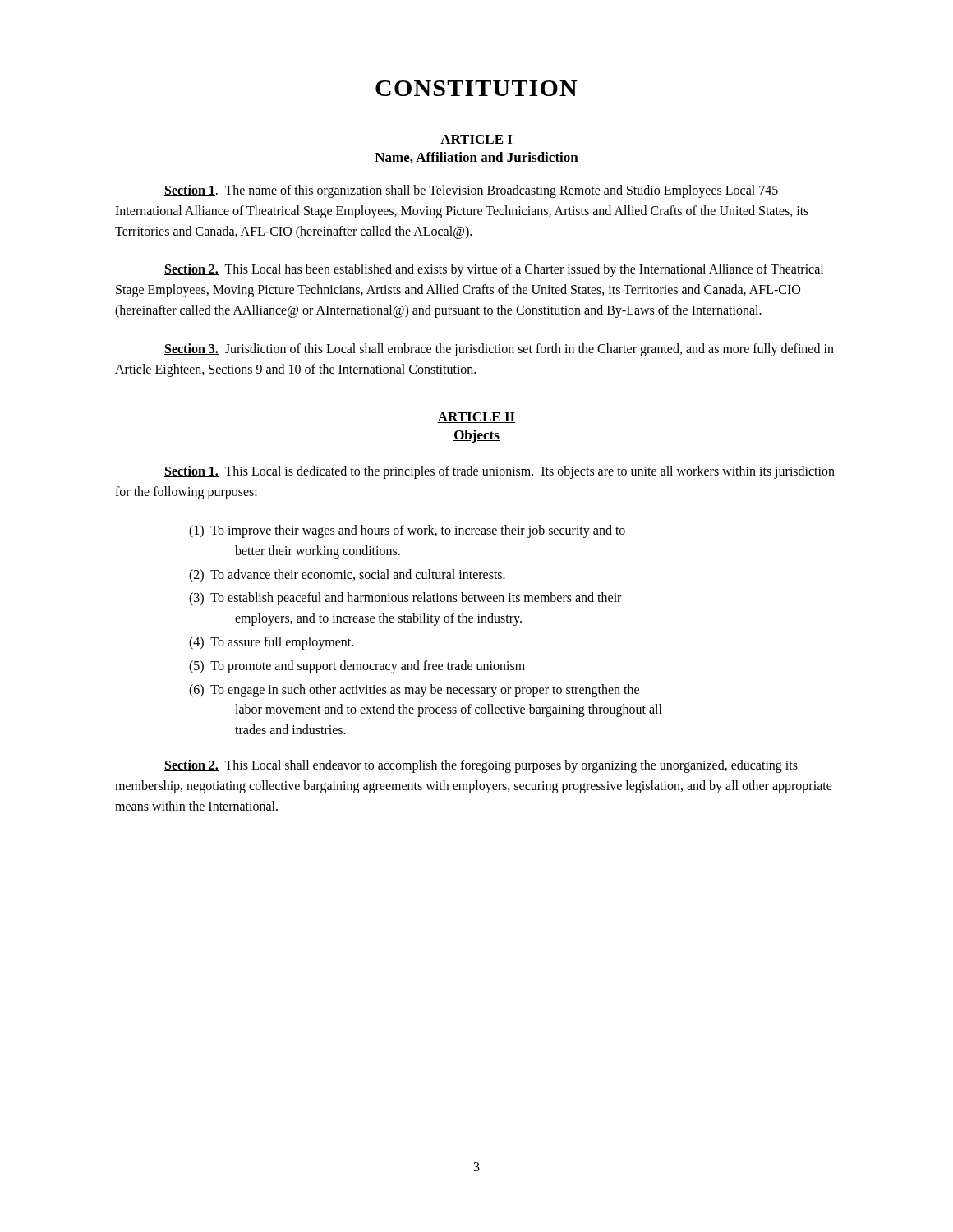This screenshot has height=1232, width=953.
Task: Navigate to the text starting "Section 3. Jurisdiction of this Local shall"
Action: click(474, 359)
